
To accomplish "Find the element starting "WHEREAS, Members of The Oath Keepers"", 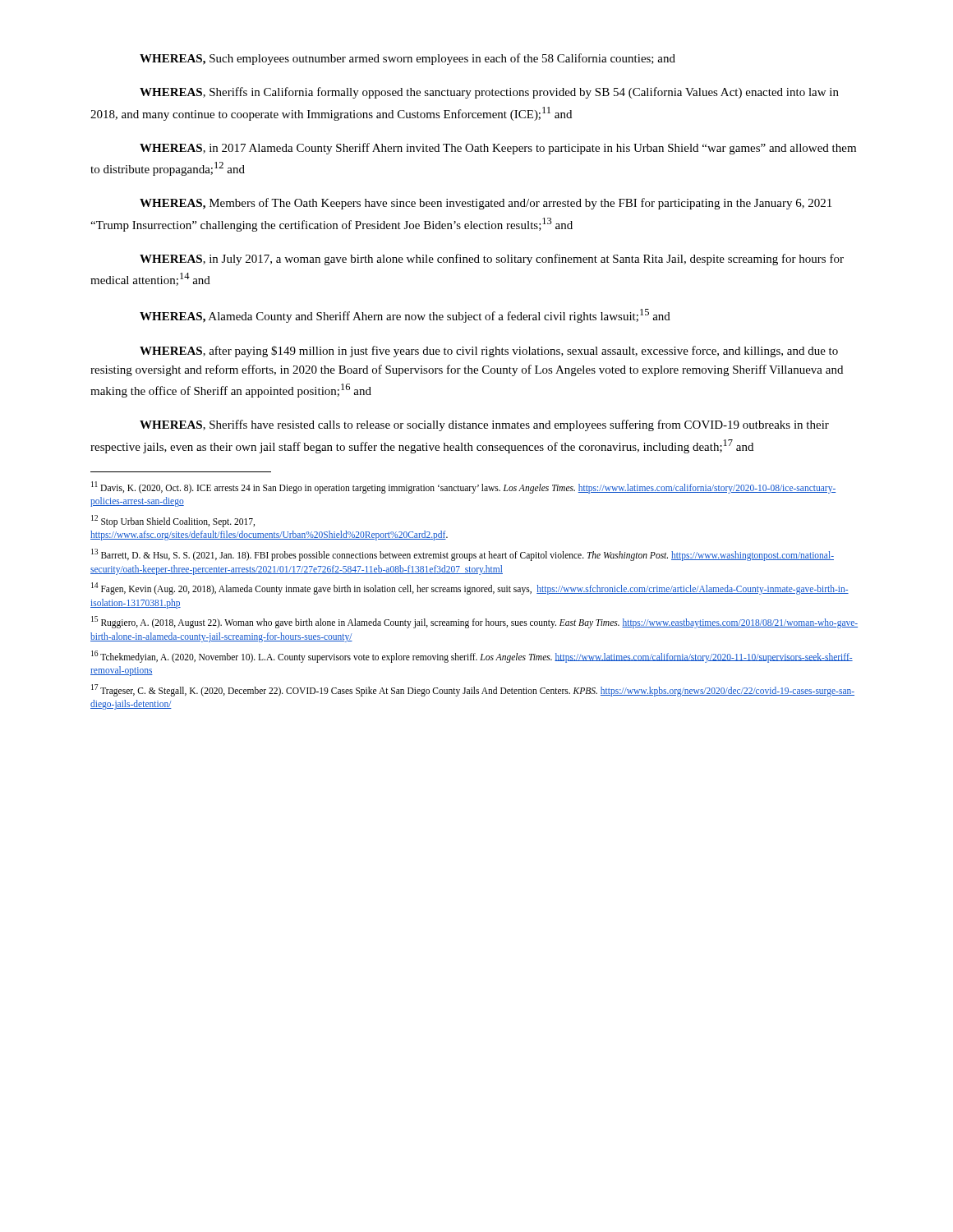I will tap(461, 214).
